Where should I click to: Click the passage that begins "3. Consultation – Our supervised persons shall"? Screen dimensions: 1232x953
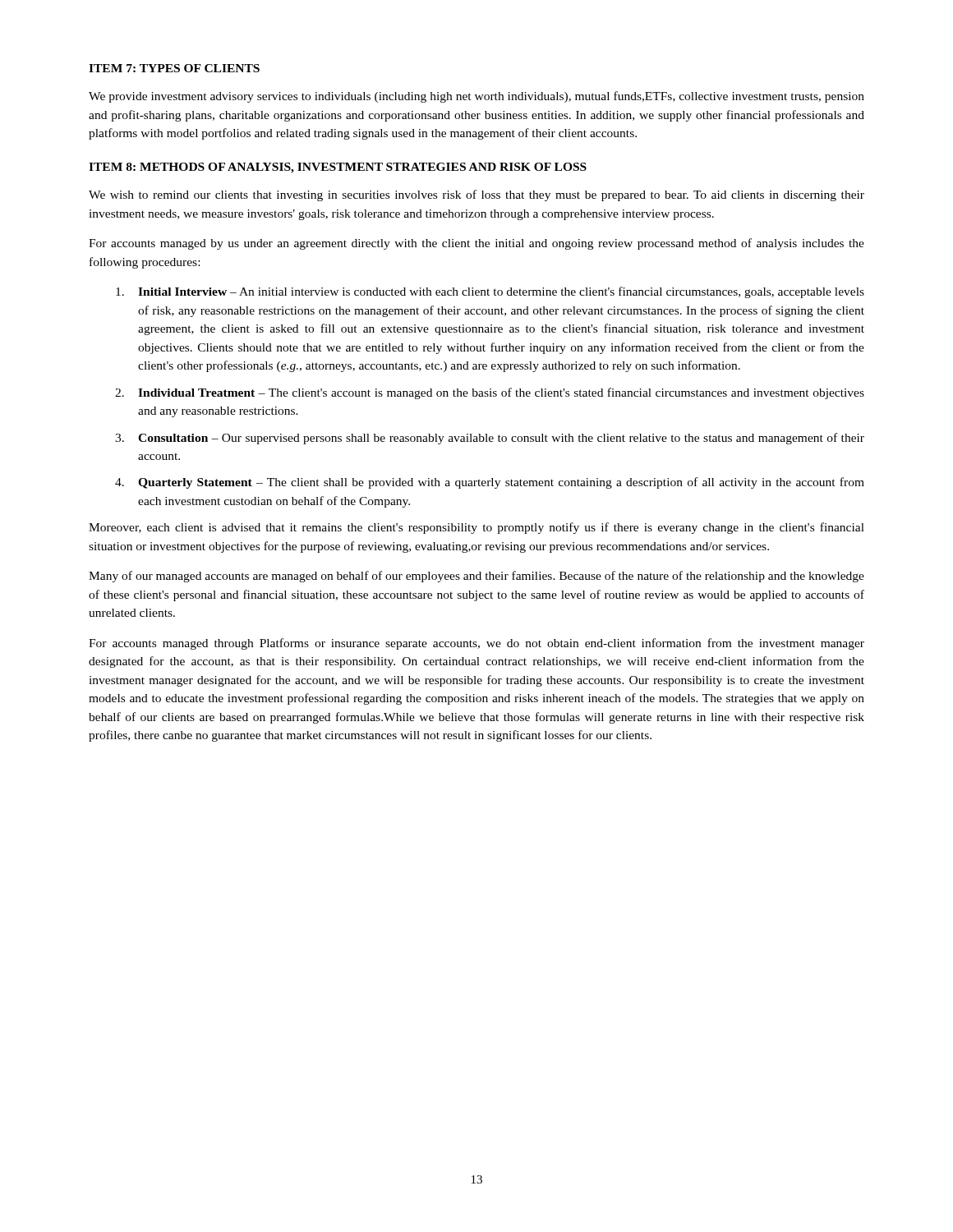click(490, 447)
